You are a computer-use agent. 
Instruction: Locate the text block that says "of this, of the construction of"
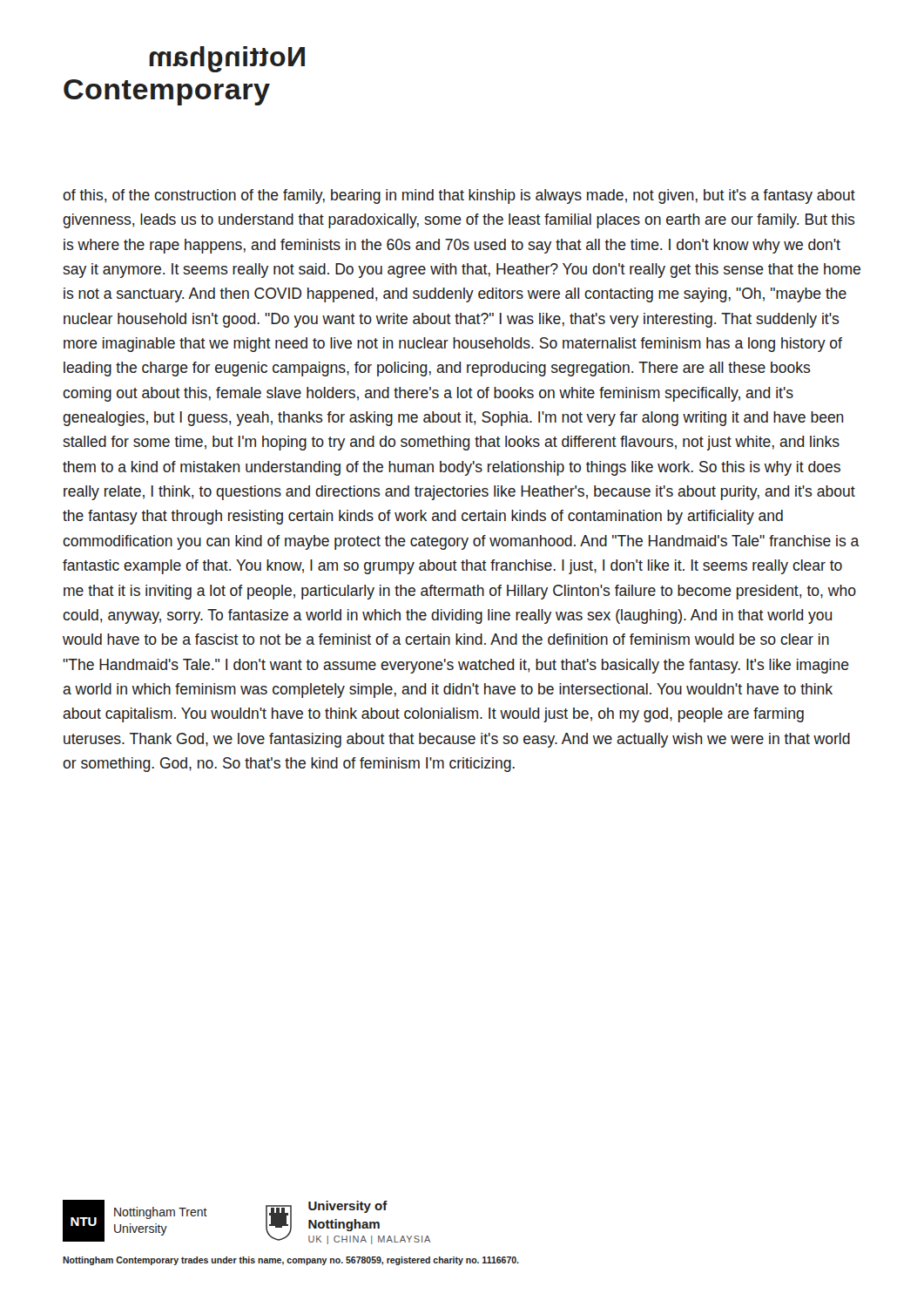tap(462, 479)
